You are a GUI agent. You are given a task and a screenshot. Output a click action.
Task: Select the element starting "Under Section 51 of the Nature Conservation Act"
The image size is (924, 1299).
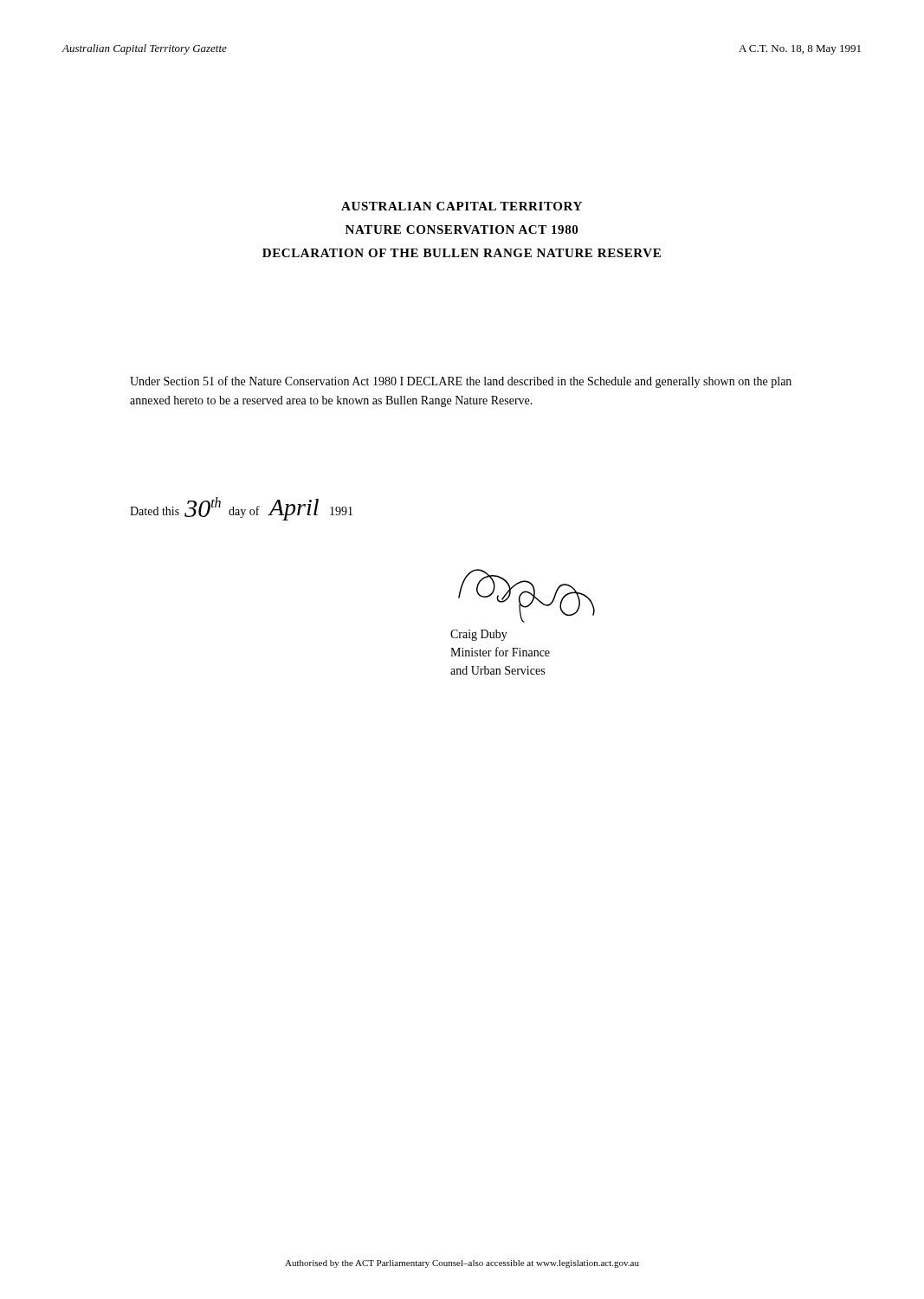pos(461,391)
